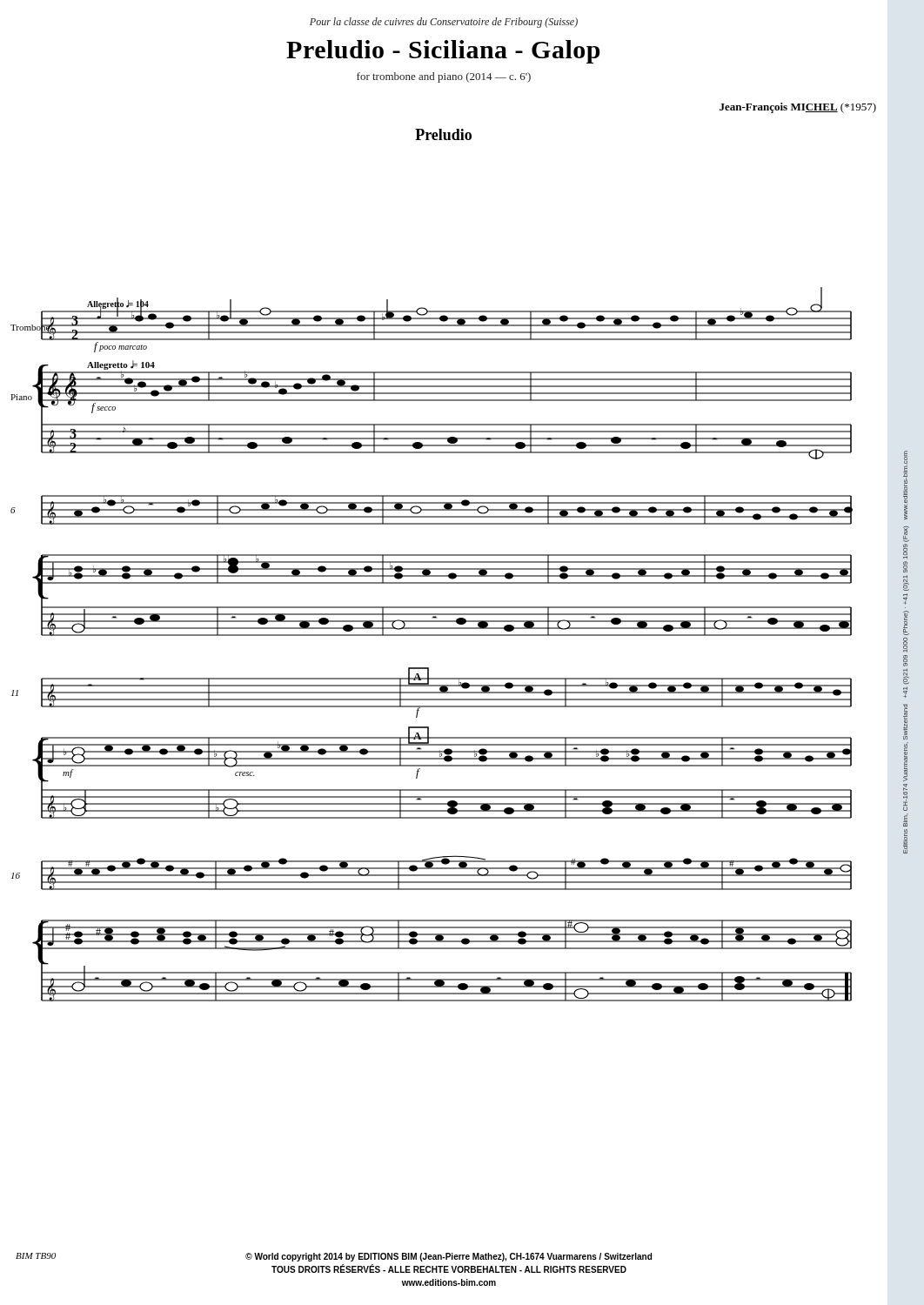This screenshot has height=1305, width=924.
Task: Where does it say "Jean-François MICHEL (*1957)"?
Action: pos(798,107)
